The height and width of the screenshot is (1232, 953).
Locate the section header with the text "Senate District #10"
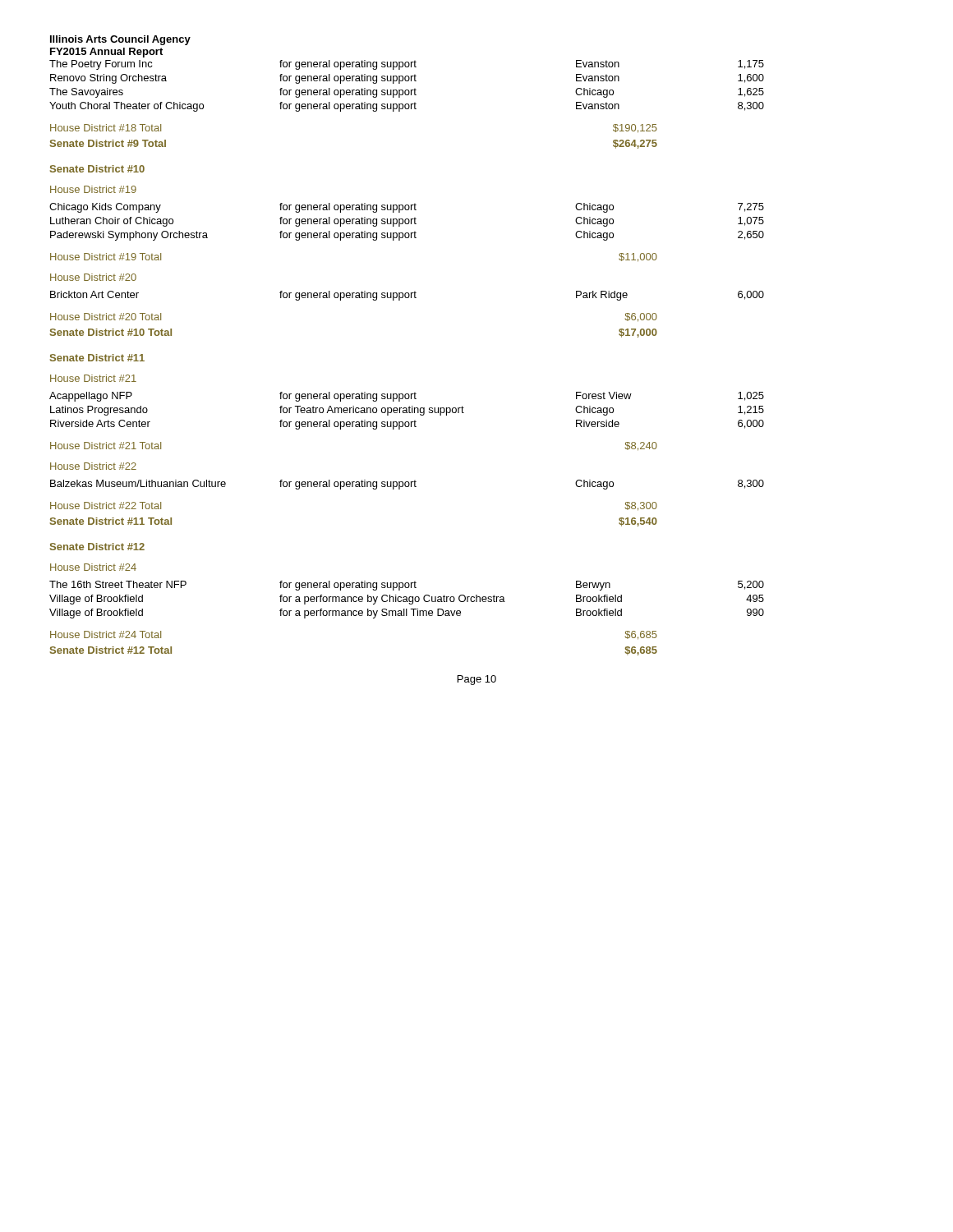point(97,169)
